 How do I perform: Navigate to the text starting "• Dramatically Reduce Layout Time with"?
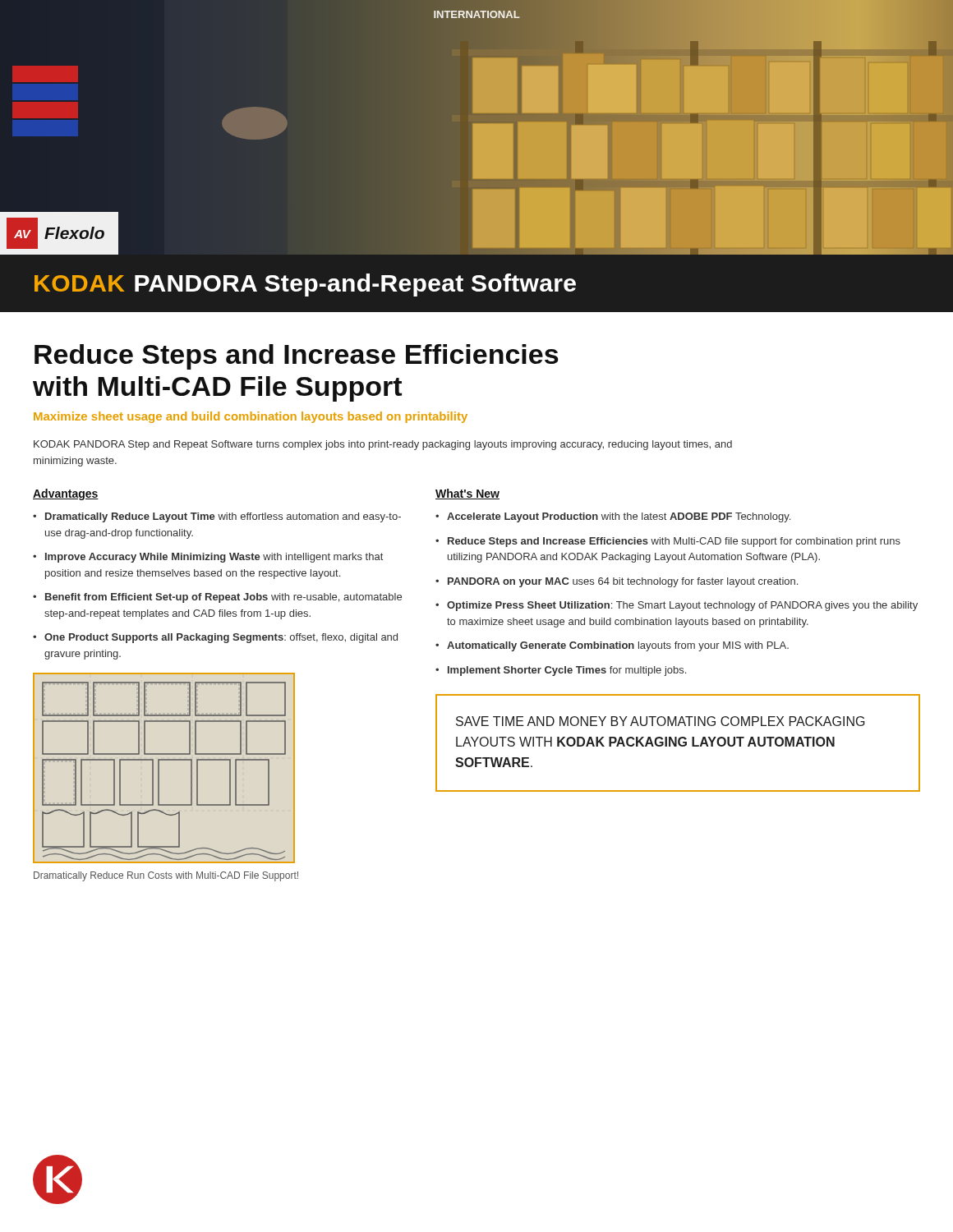(217, 524)
